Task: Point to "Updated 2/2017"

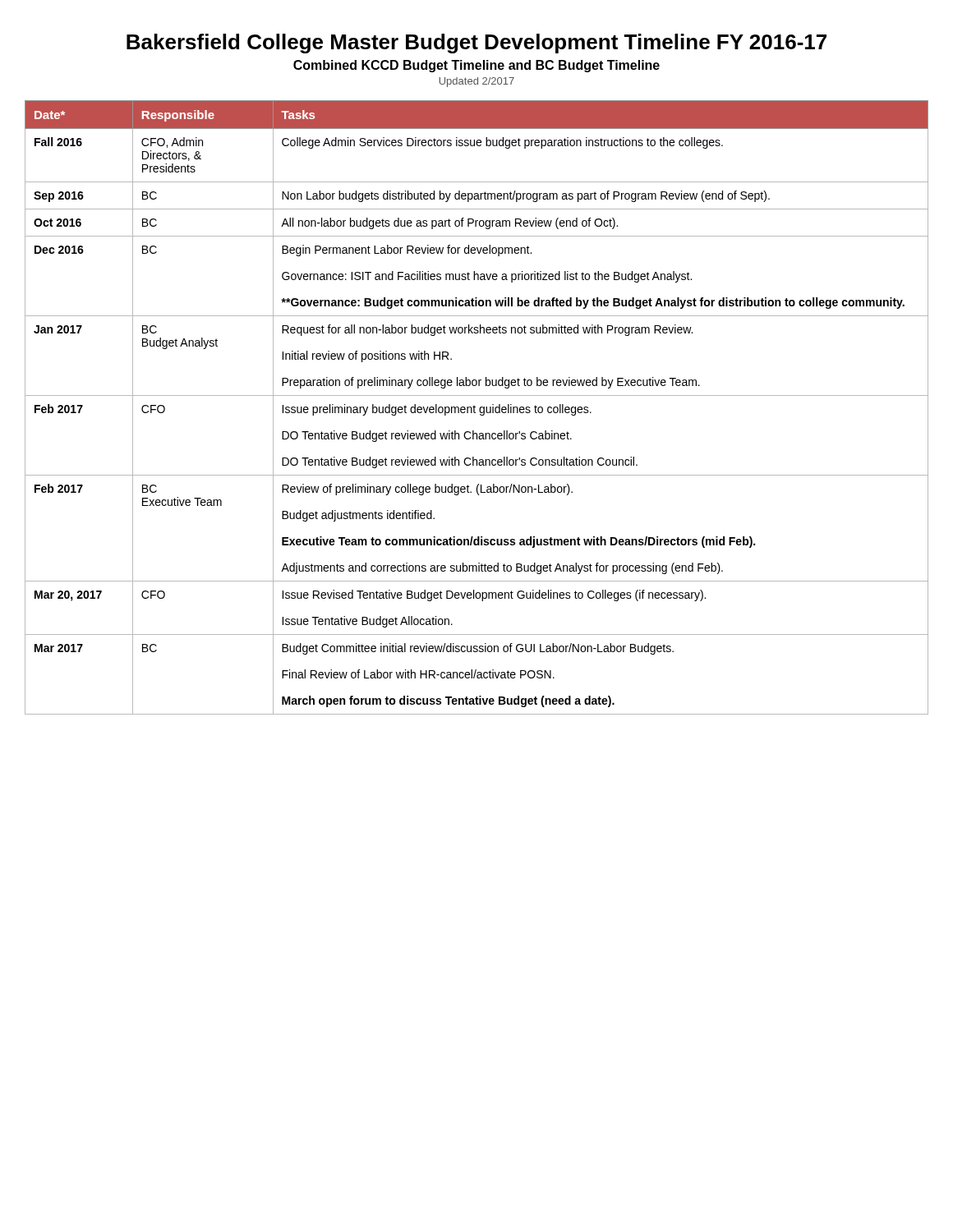Action: coord(476,81)
